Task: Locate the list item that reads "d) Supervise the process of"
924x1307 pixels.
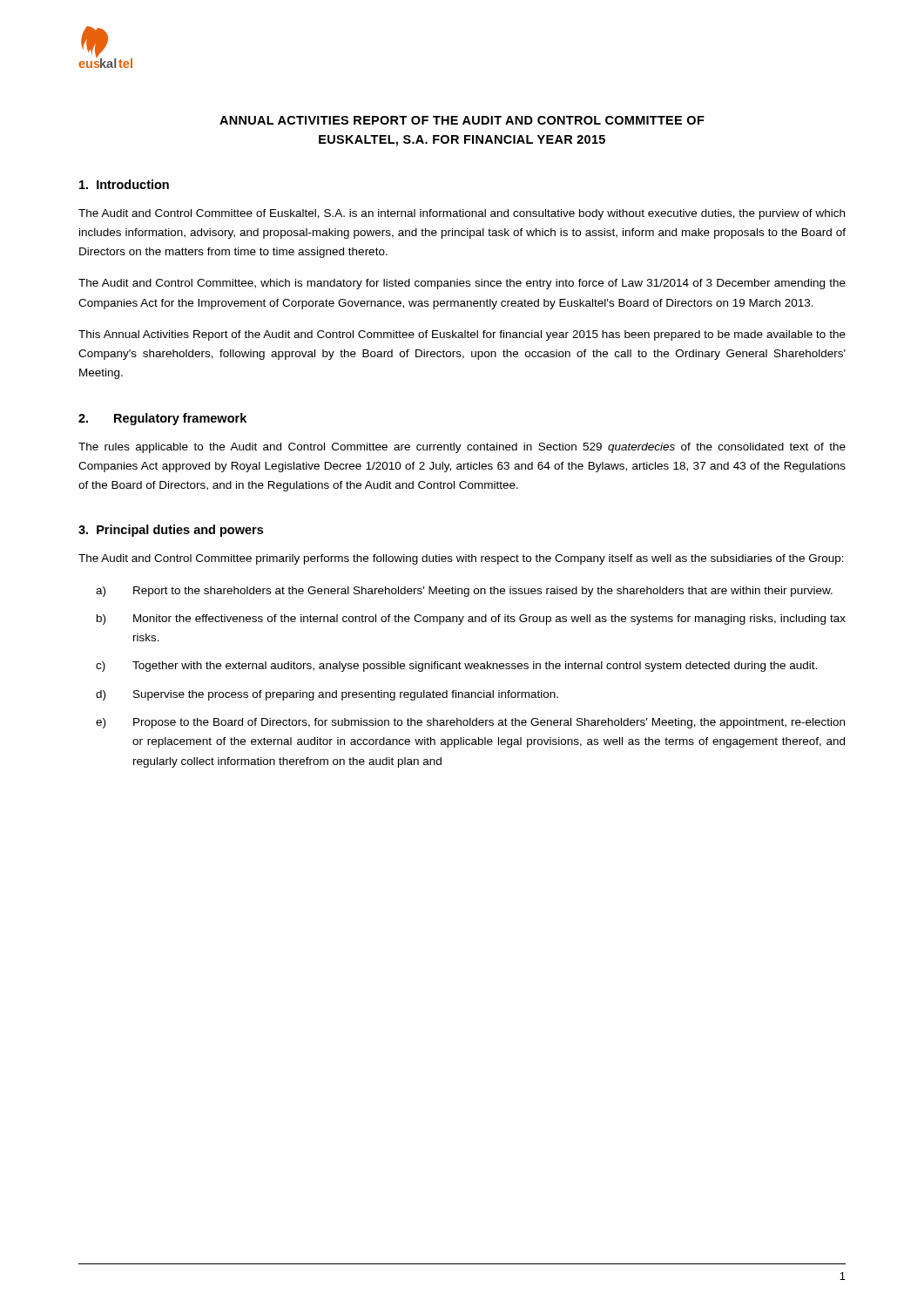Action: pyautogui.click(x=471, y=694)
